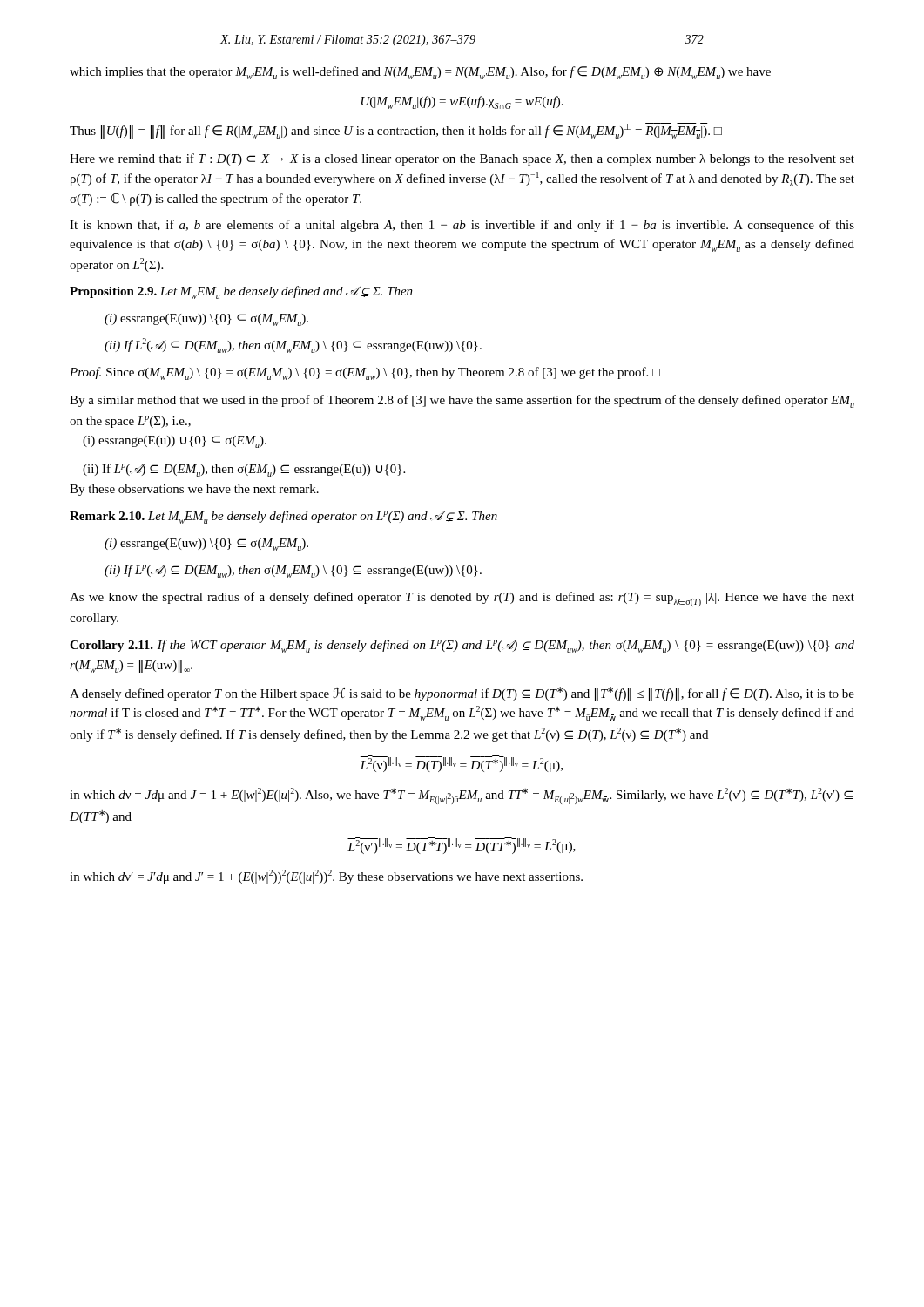The height and width of the screenshot is (1307, 924).
Task: Locate the passage starting "Remark 2.10. Let"
Action: pyautogui.click(x=284, y=516)
